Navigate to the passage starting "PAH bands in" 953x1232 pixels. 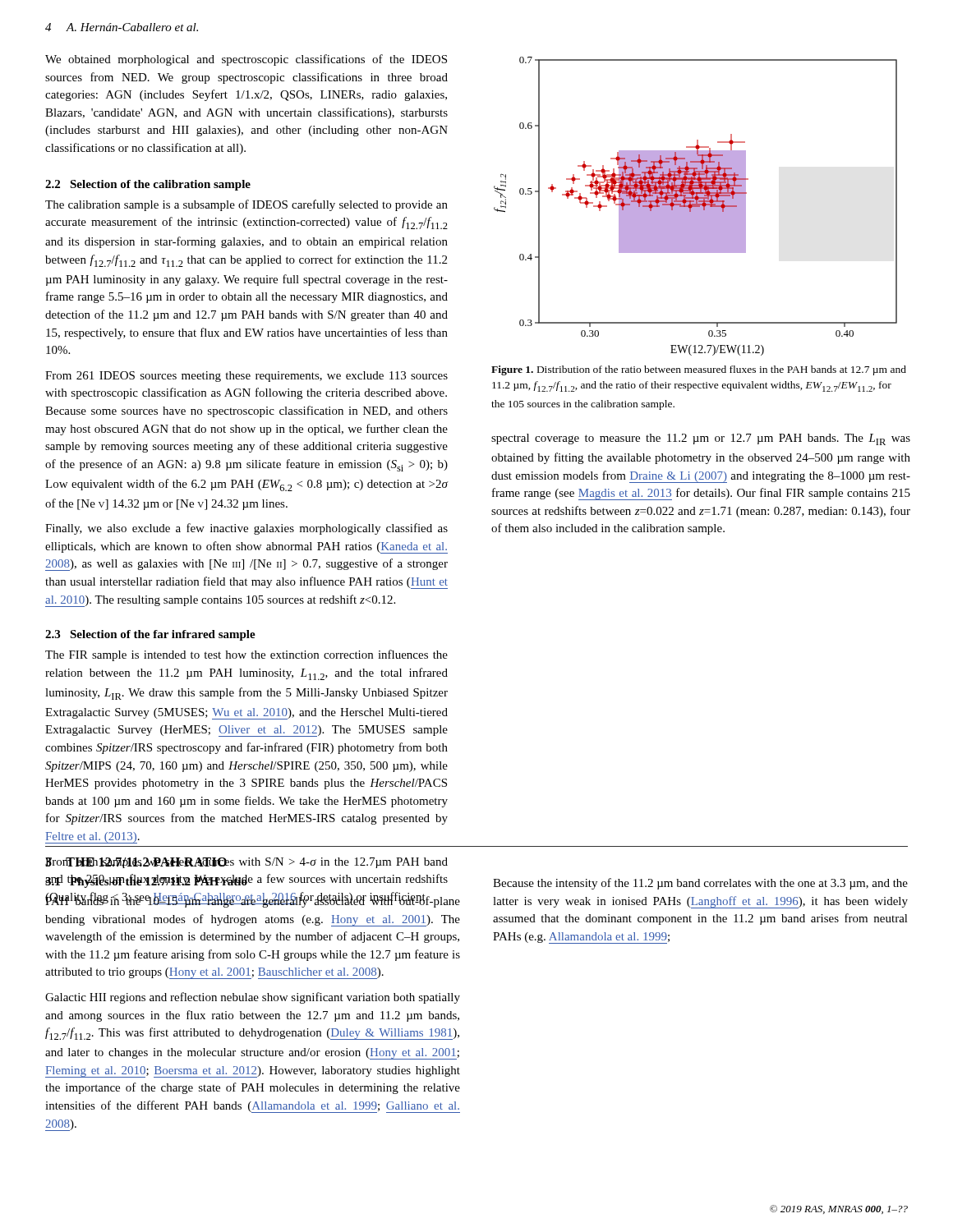(253, 937)
